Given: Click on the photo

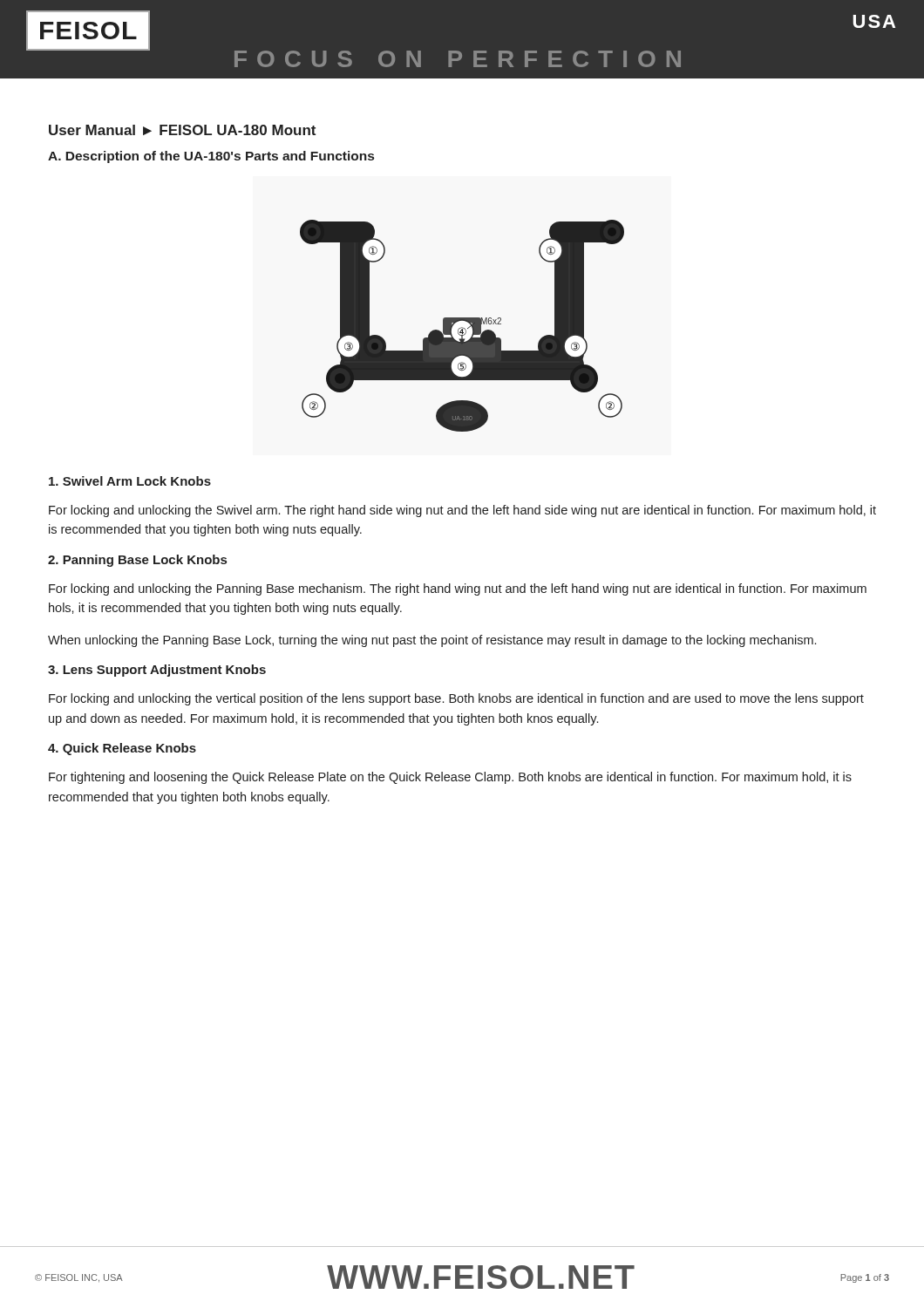Looking at the screenshot, I should pyautogui.click(x=462, y=317).
